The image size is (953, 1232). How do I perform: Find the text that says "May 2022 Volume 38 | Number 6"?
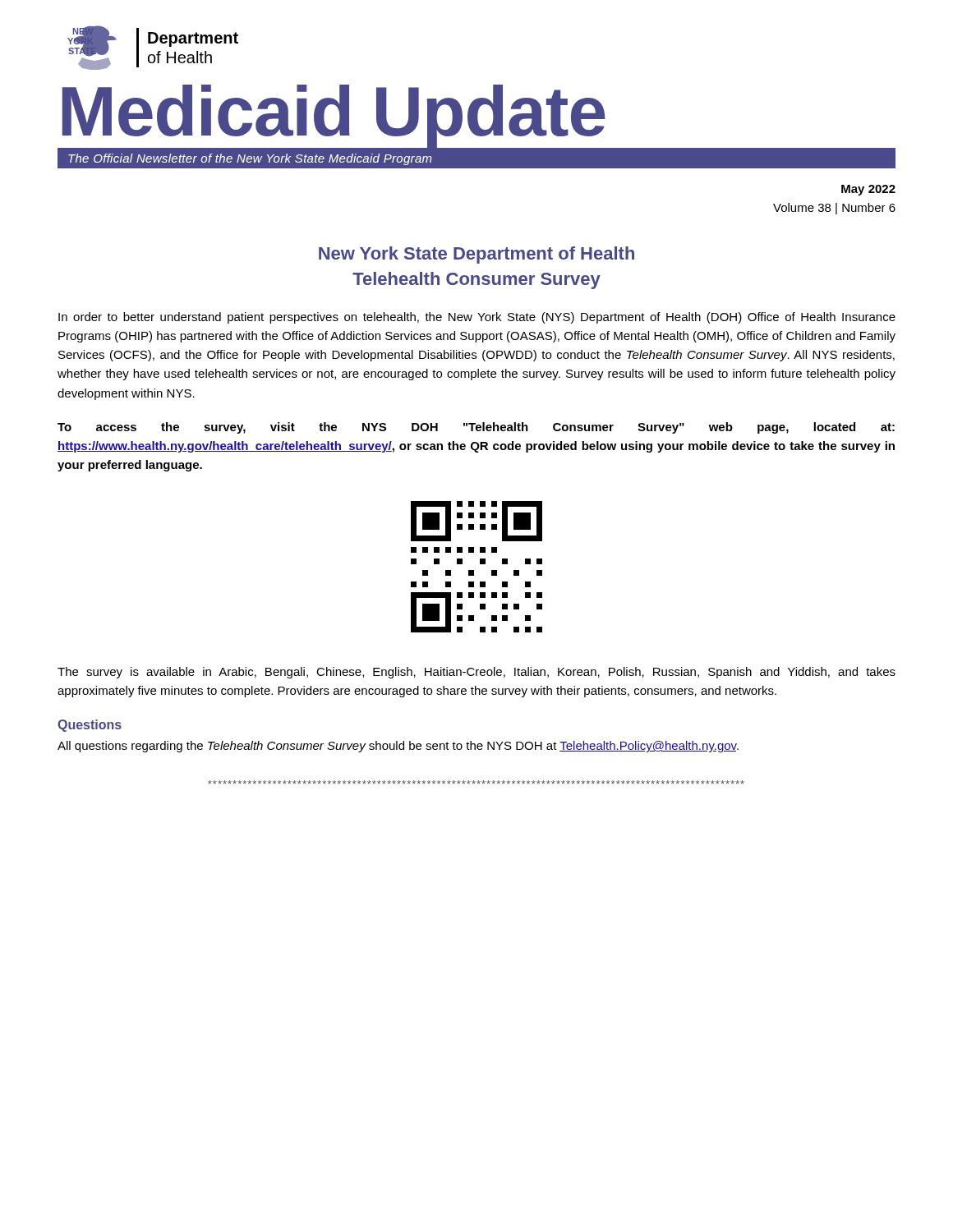(x=834, y=198)
